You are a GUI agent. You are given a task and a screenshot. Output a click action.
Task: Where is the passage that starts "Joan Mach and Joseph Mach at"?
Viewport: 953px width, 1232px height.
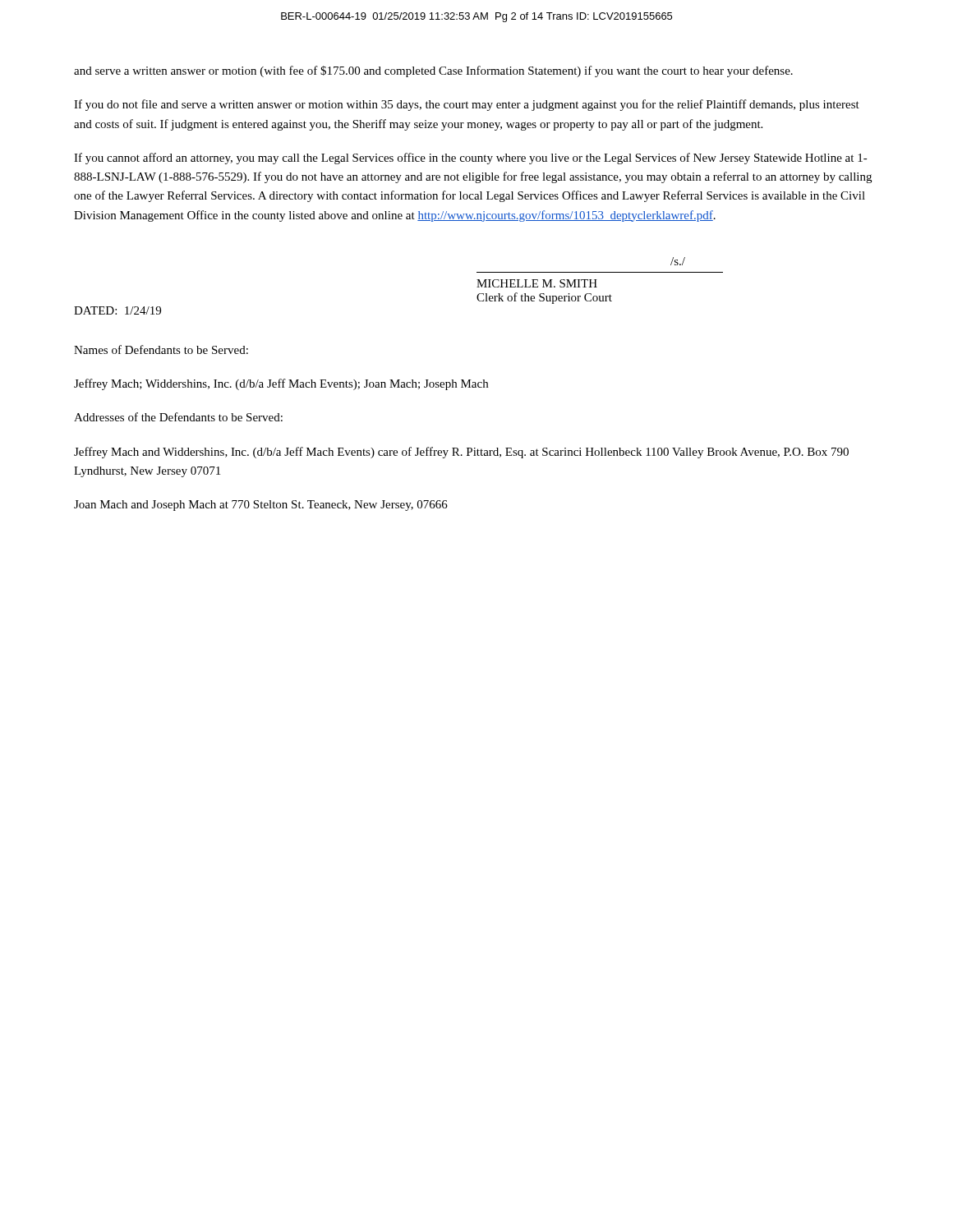coord(261,504)
